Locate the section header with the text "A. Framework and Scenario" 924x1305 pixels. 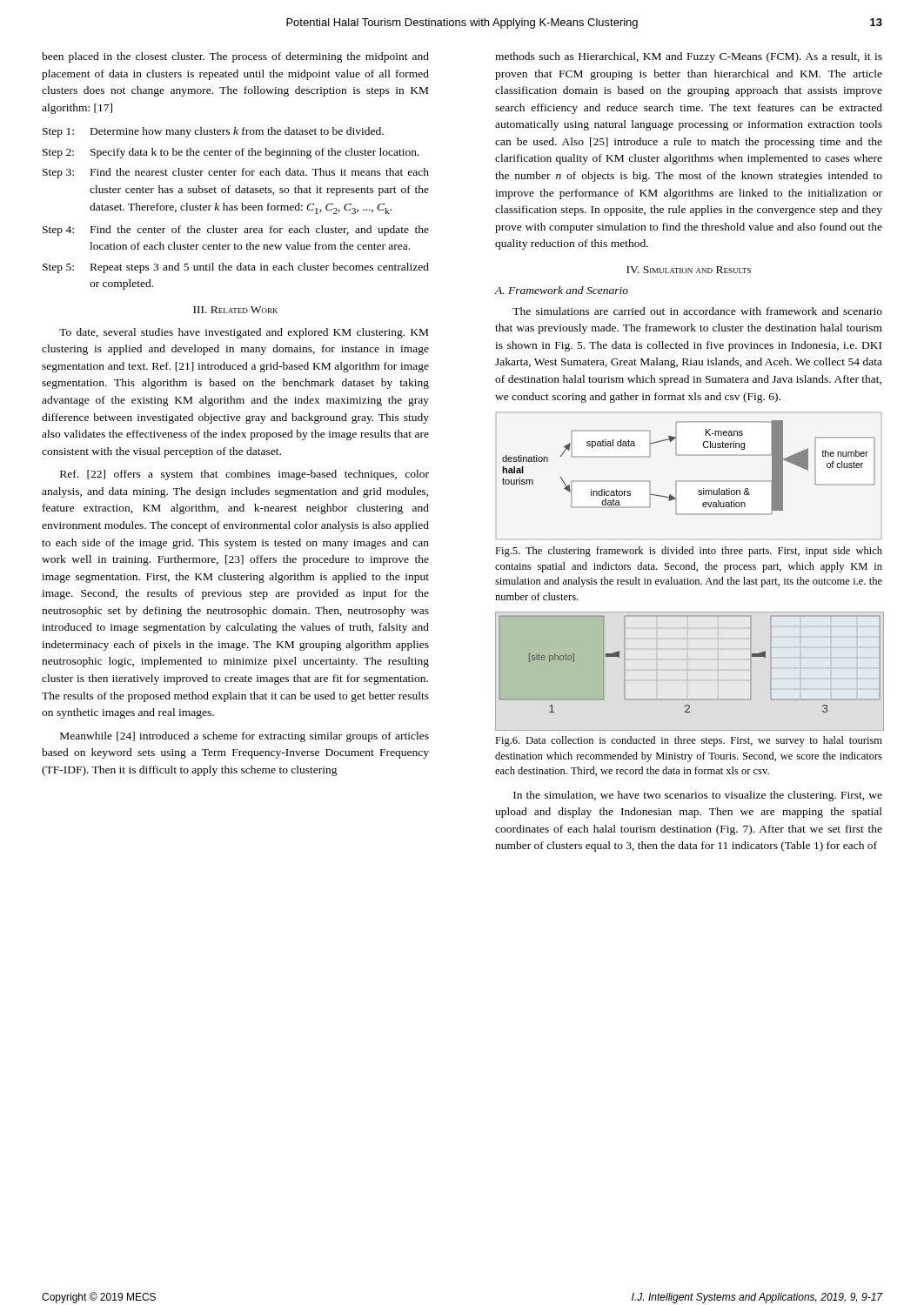click(x=562, y=290)
